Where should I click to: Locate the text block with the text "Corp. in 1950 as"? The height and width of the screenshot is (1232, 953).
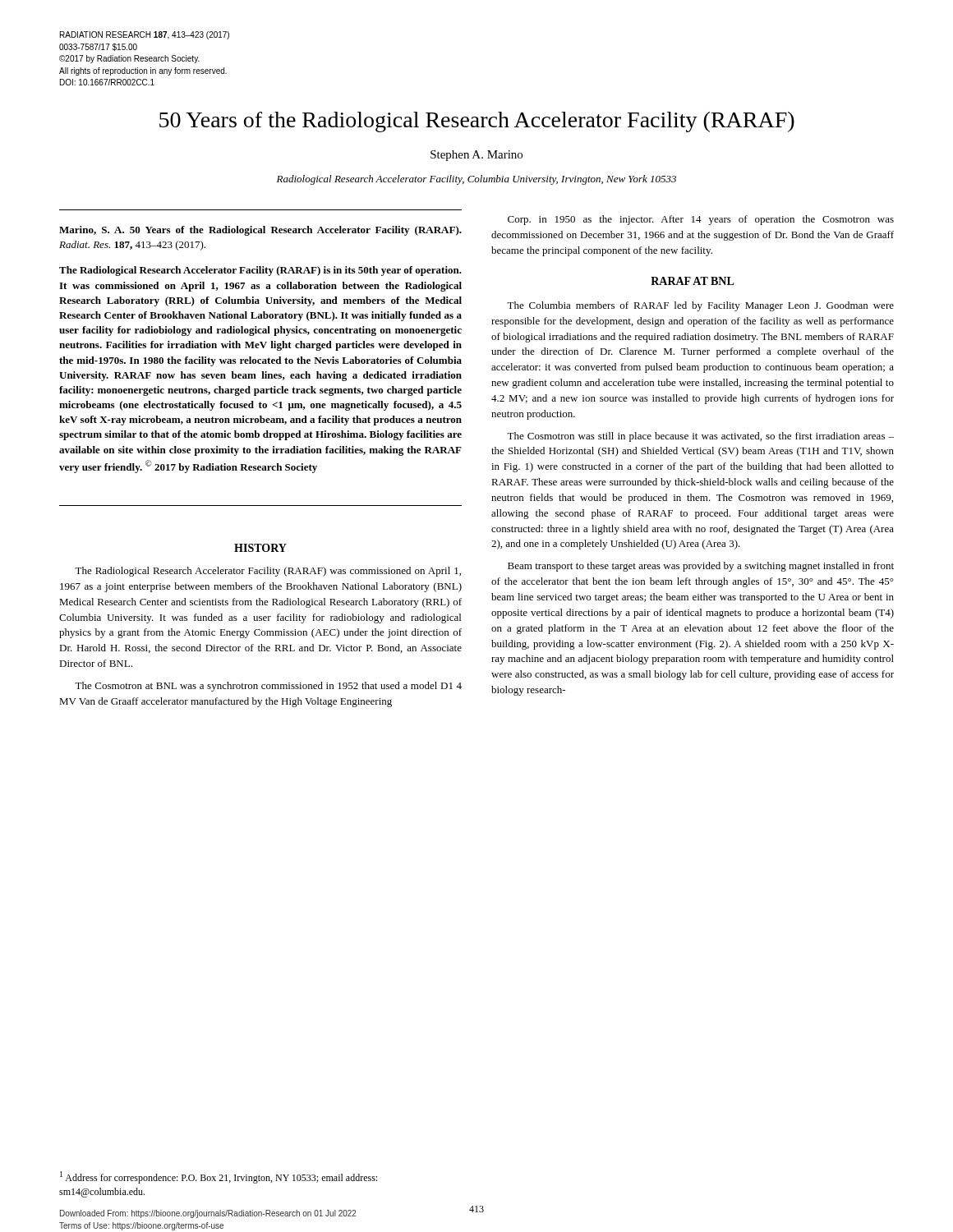[693, 235]
